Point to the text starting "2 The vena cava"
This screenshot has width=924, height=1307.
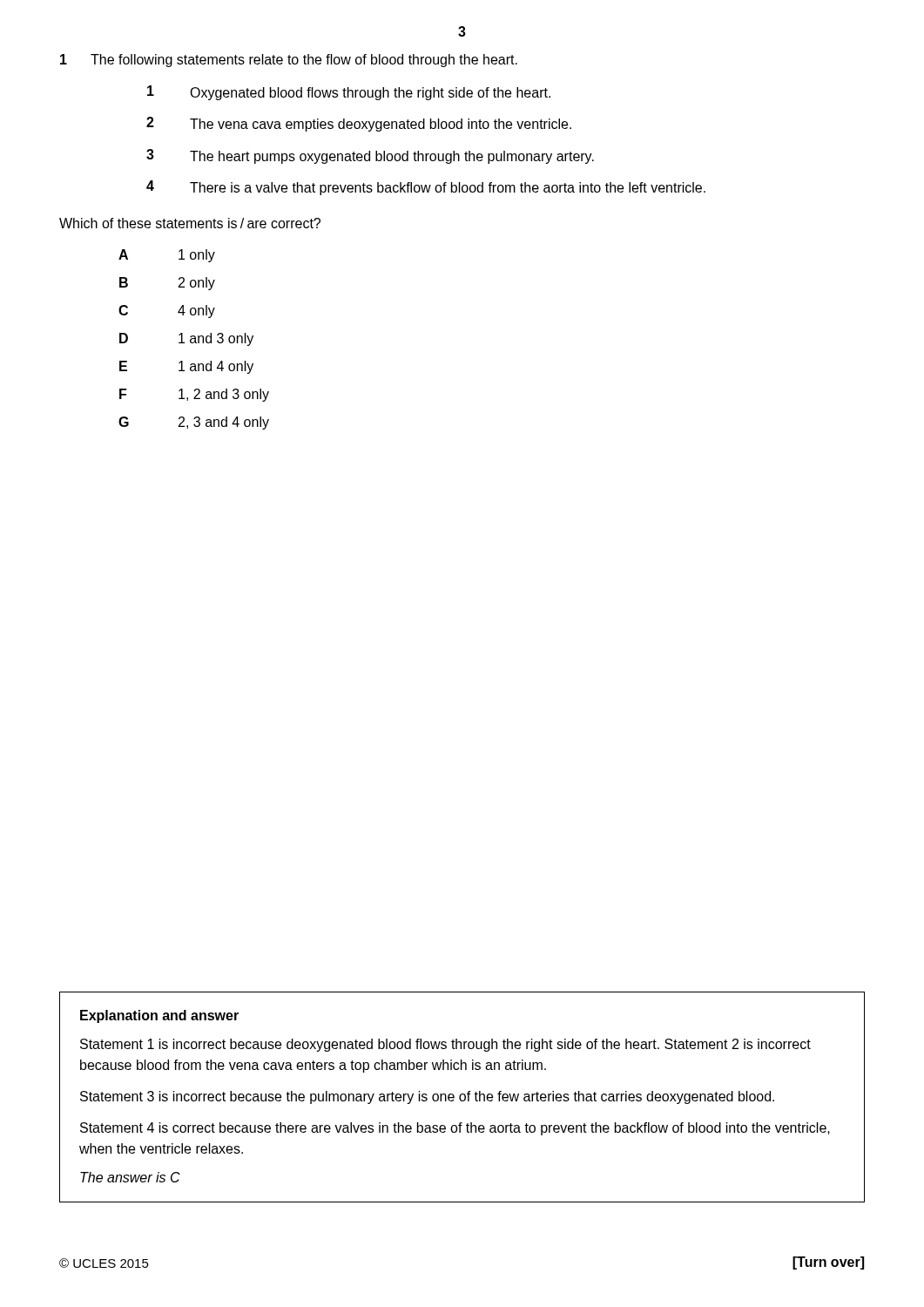[359, 125]
